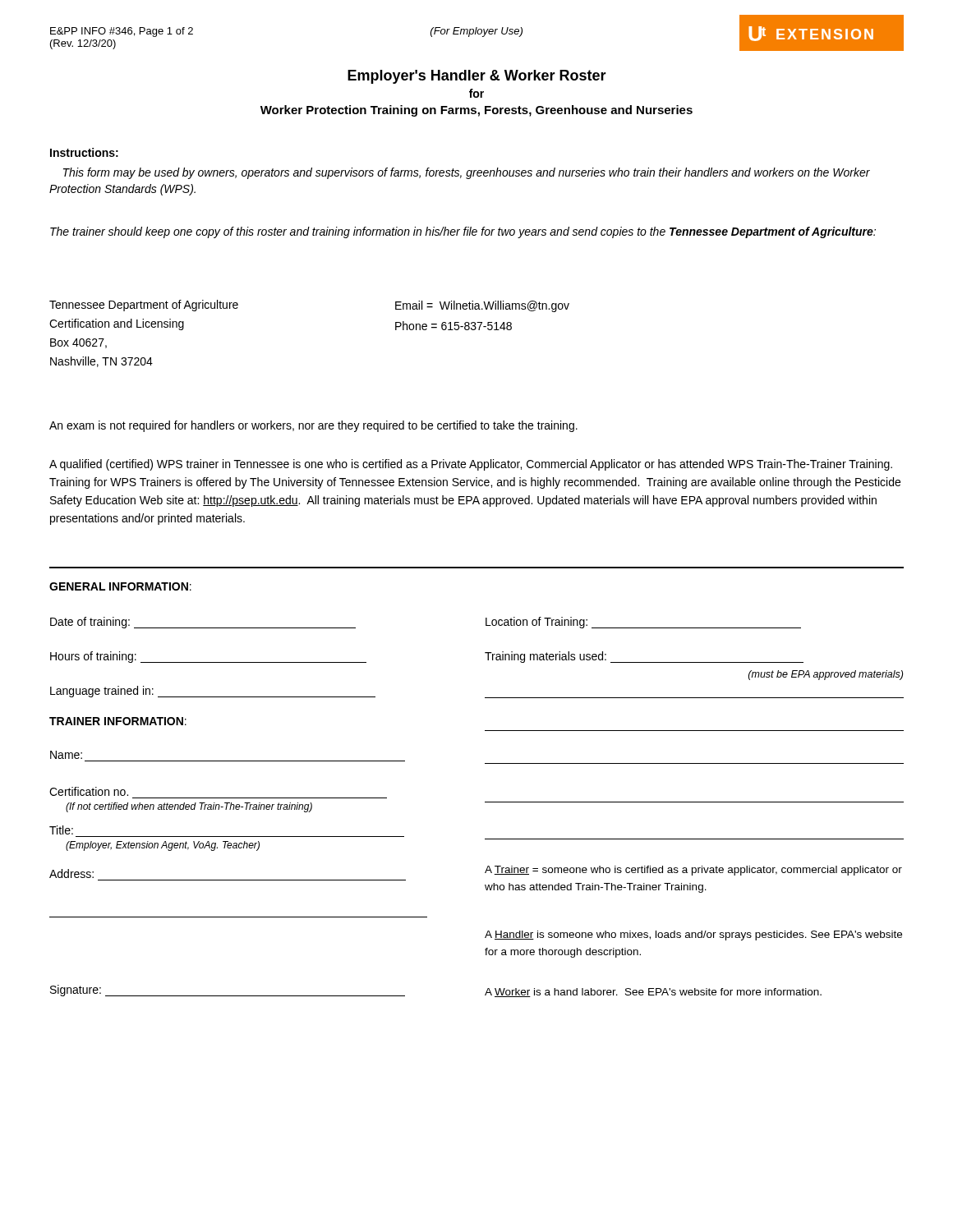Locate the text that says "Location of Training:"
The image size is (953, 1232).
coord(643,621)
